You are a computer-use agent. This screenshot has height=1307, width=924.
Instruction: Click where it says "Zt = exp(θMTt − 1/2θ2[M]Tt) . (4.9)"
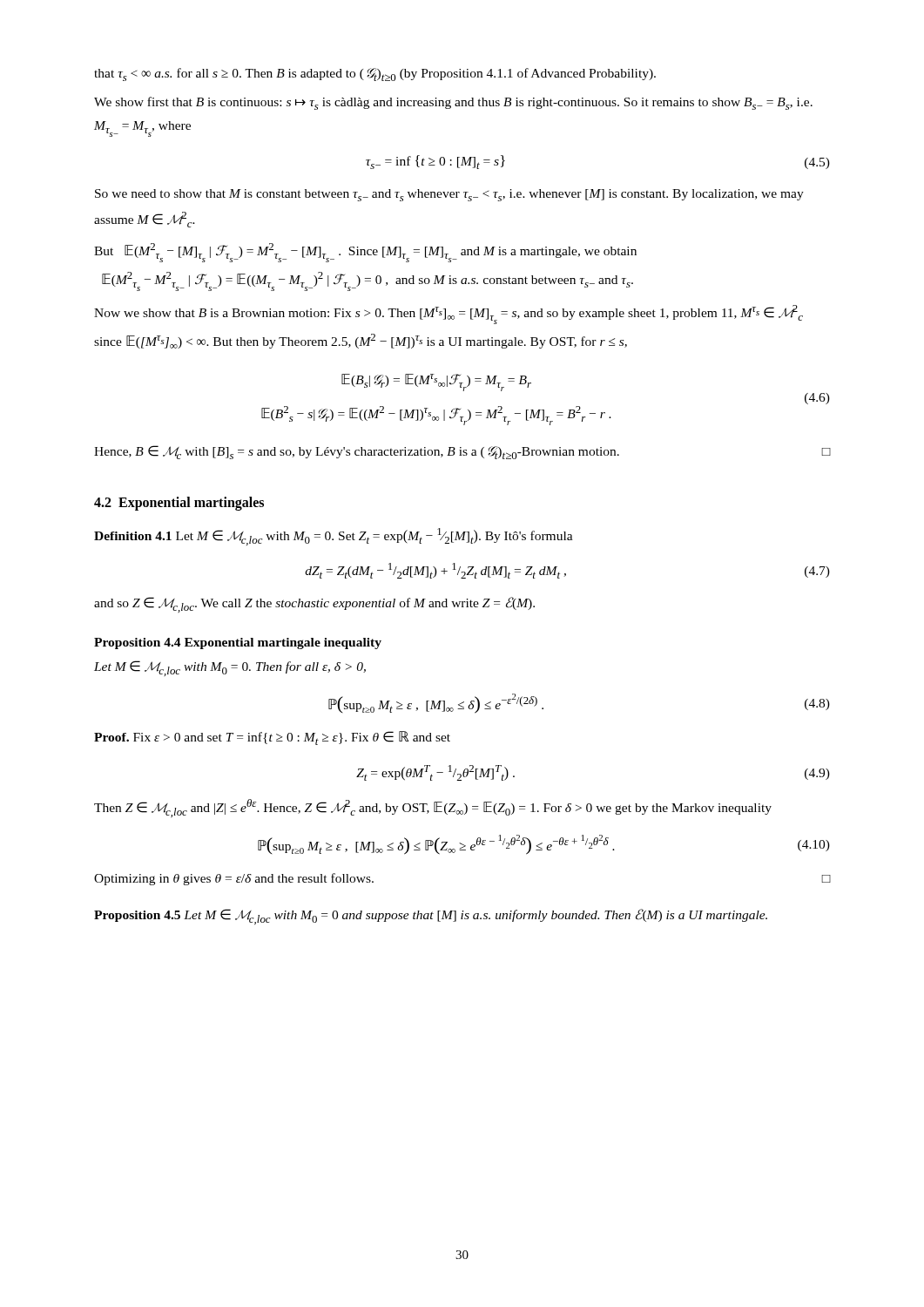click(462, 773)
